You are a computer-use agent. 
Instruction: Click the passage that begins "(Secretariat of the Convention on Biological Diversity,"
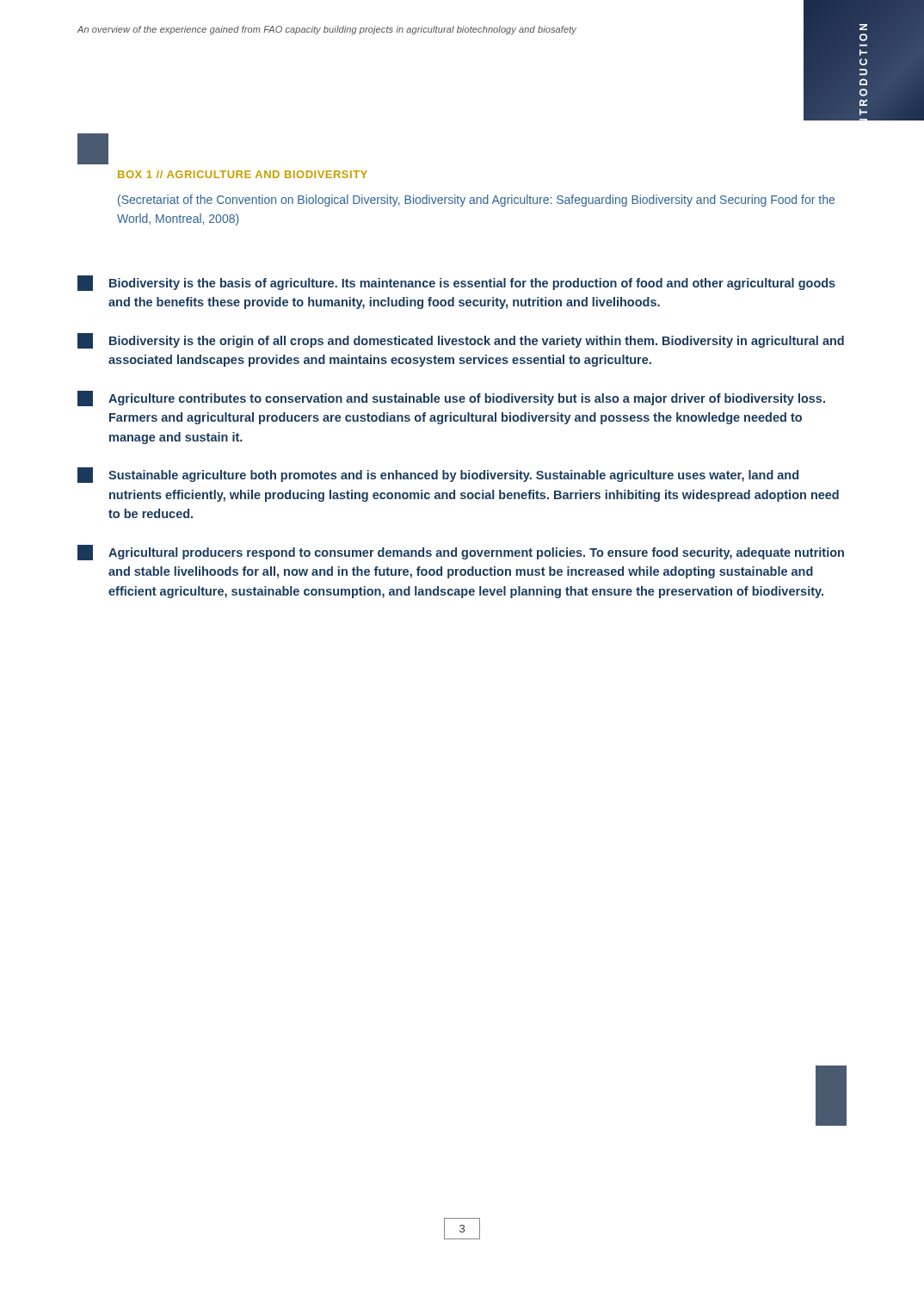[476, 209]
